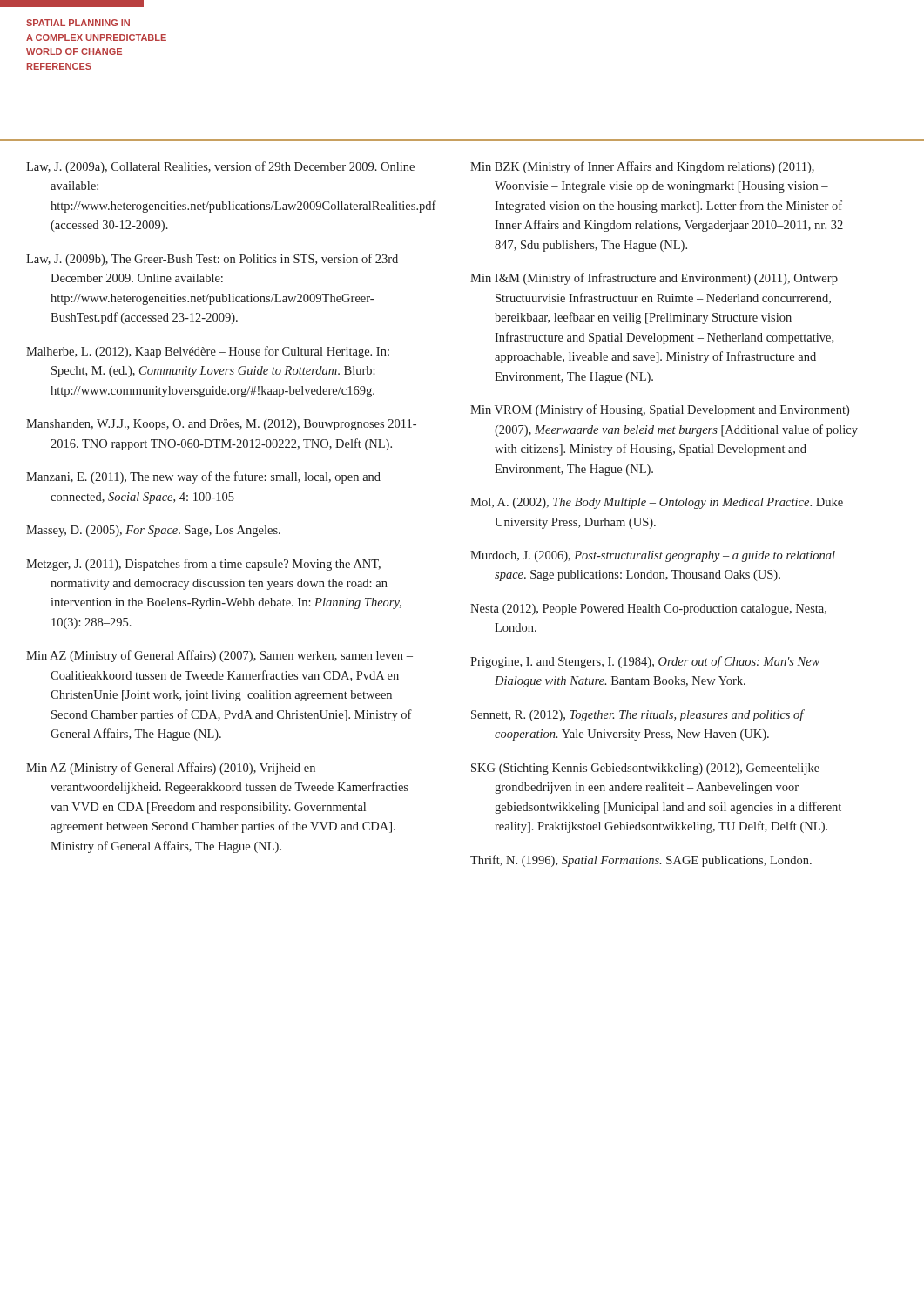Click on the list item with the text "Prigogine, I. and Stengers, I. (1984), Order"

(645, 671)
